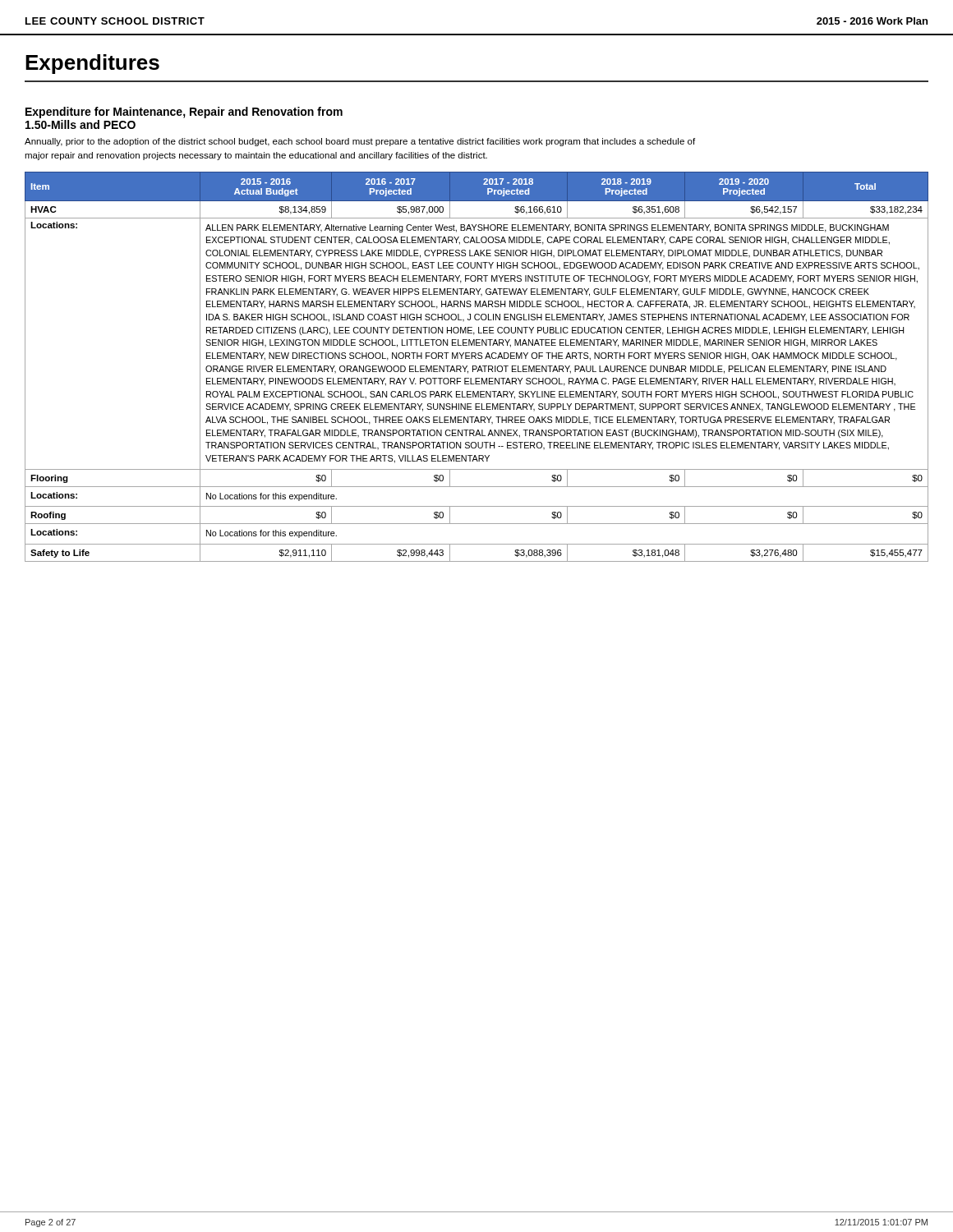Locate the passage starting "Annually, prior to the adoption of the"

[360, 148]
